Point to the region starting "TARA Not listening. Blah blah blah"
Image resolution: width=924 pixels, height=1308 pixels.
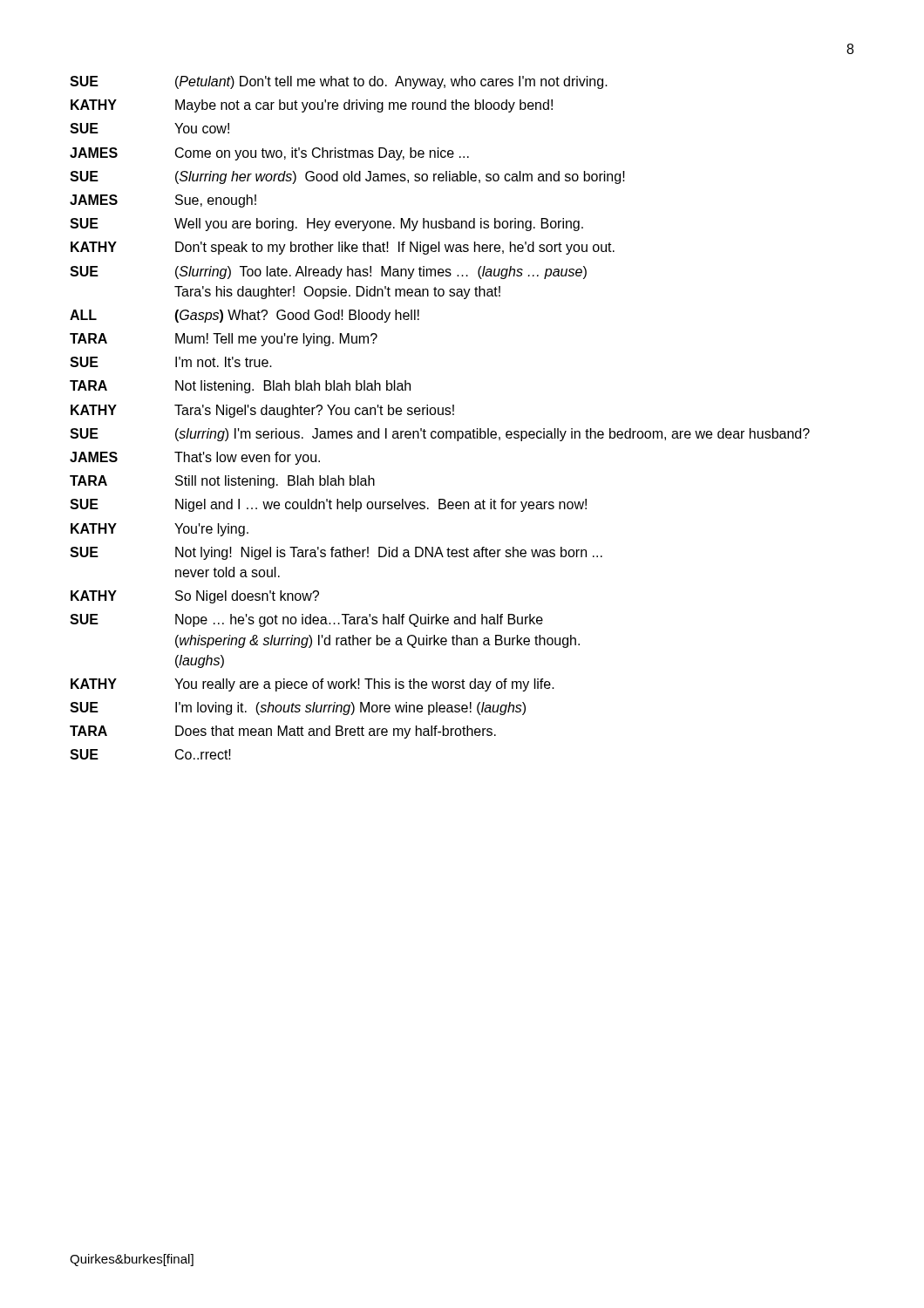coord(240,387)
